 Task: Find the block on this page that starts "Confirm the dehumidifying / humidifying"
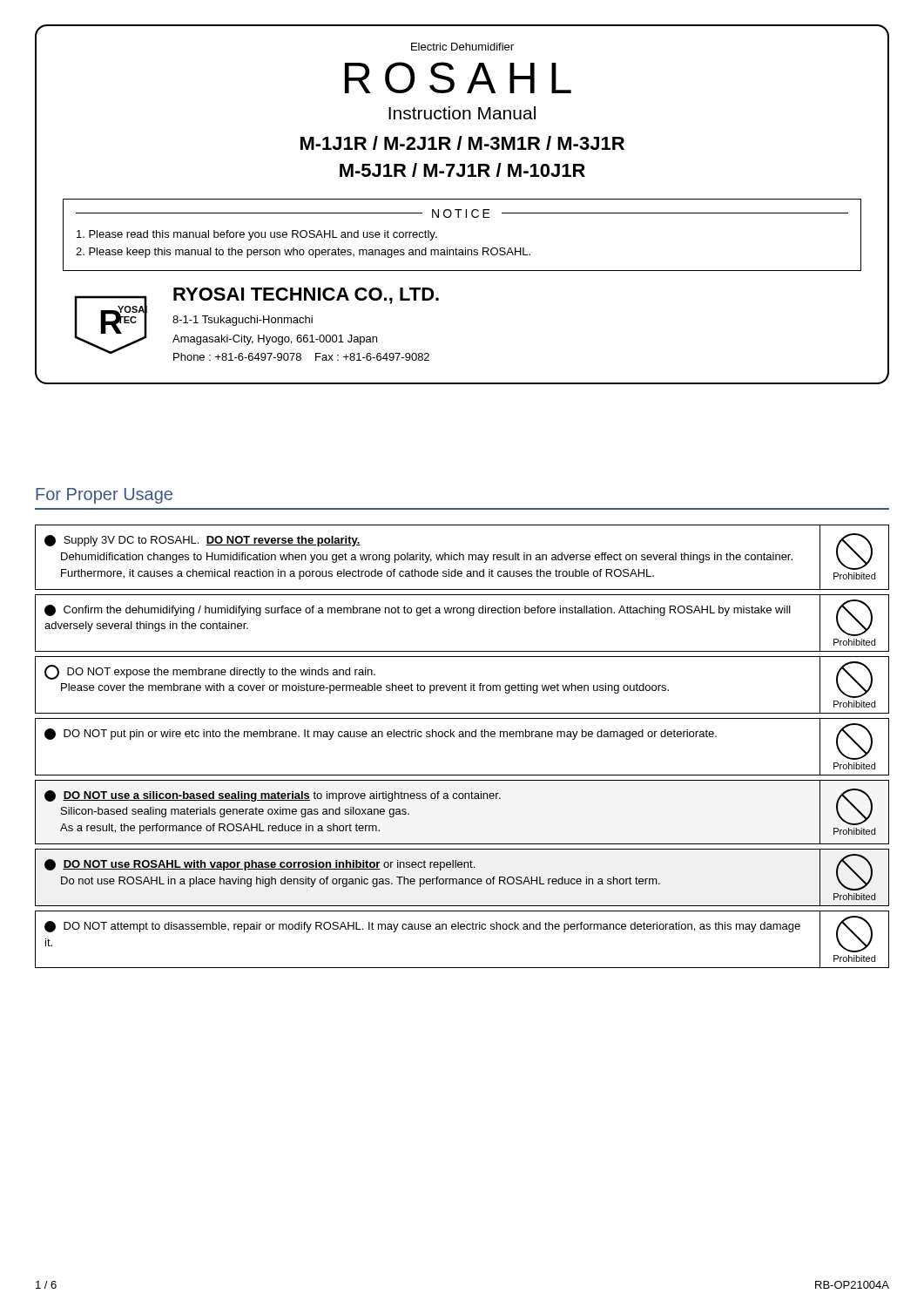tap(462, 623)
